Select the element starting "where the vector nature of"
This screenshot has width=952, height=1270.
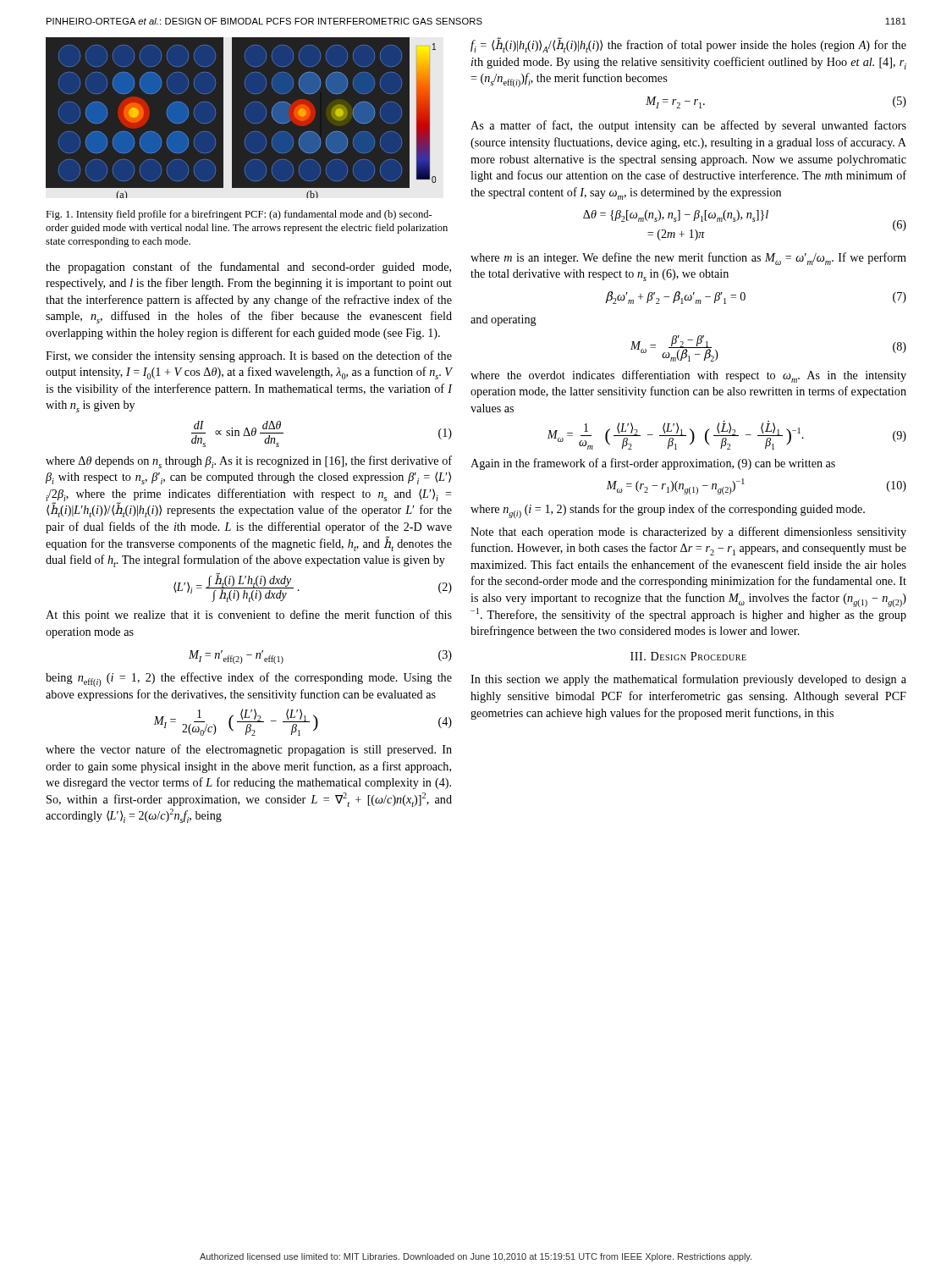click(249, 784)
